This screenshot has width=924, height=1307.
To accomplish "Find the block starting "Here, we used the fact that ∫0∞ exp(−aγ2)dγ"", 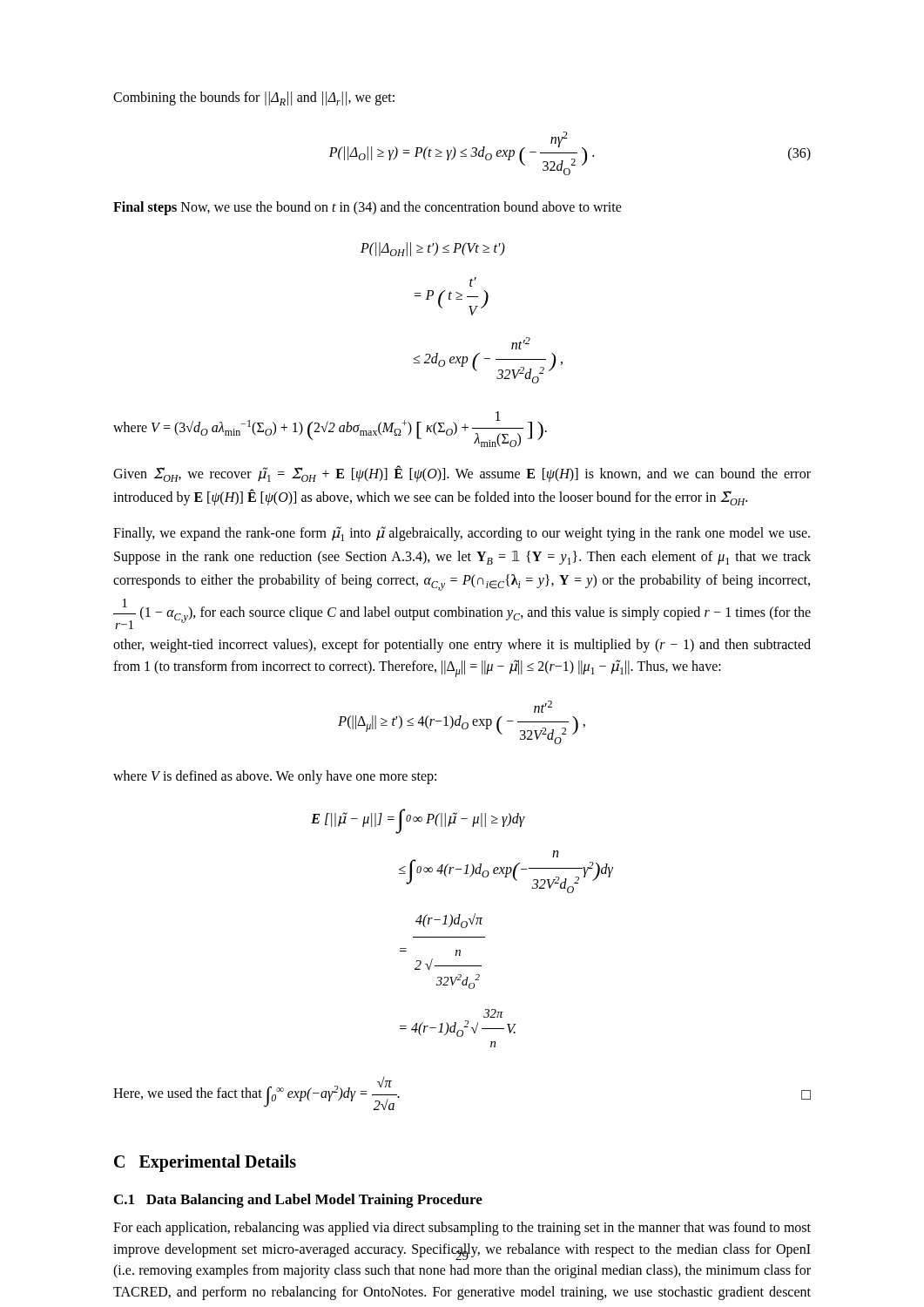I will pyautogui.click(x=274, y=1095).
